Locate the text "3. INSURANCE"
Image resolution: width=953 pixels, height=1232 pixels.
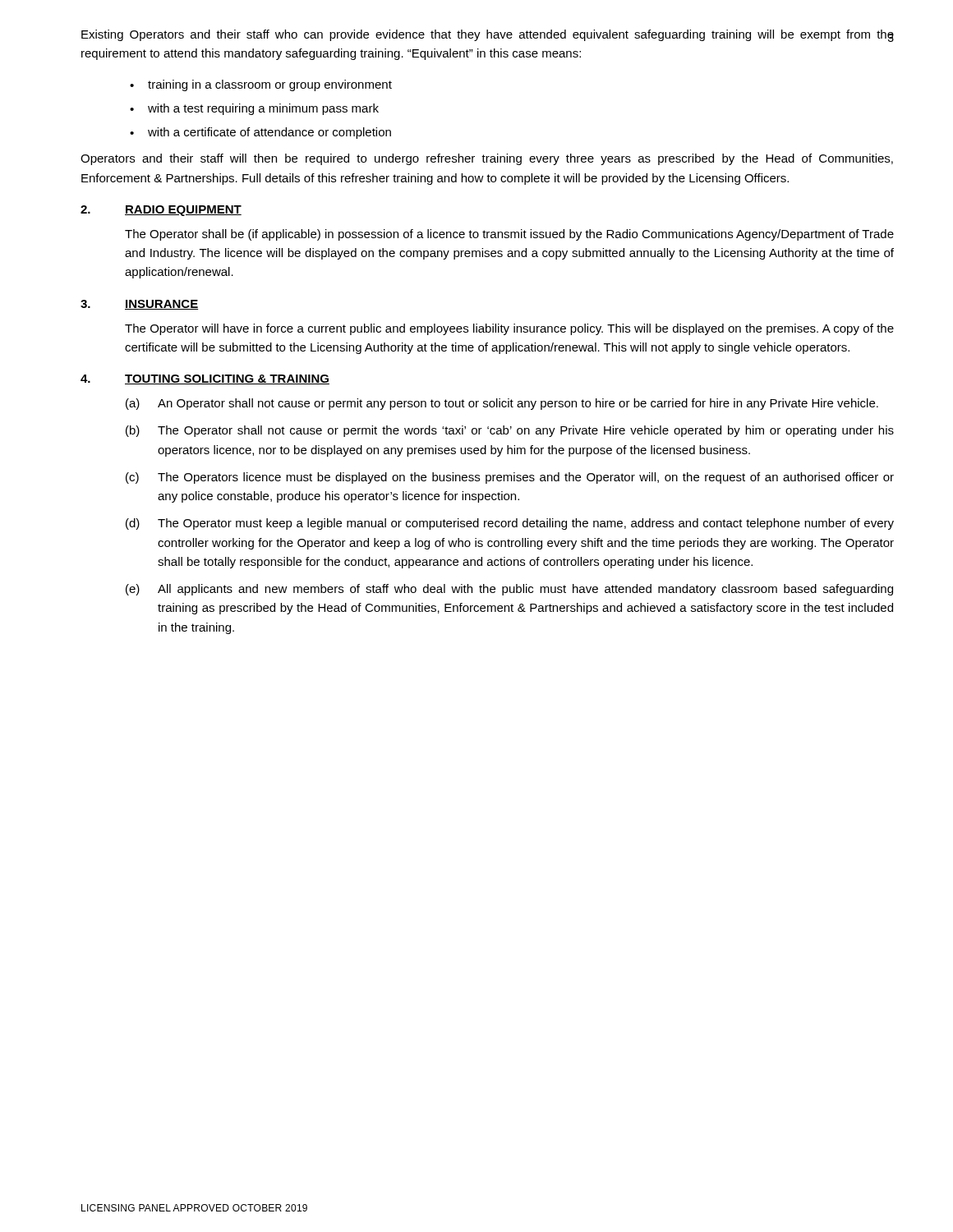coord(139,303)
